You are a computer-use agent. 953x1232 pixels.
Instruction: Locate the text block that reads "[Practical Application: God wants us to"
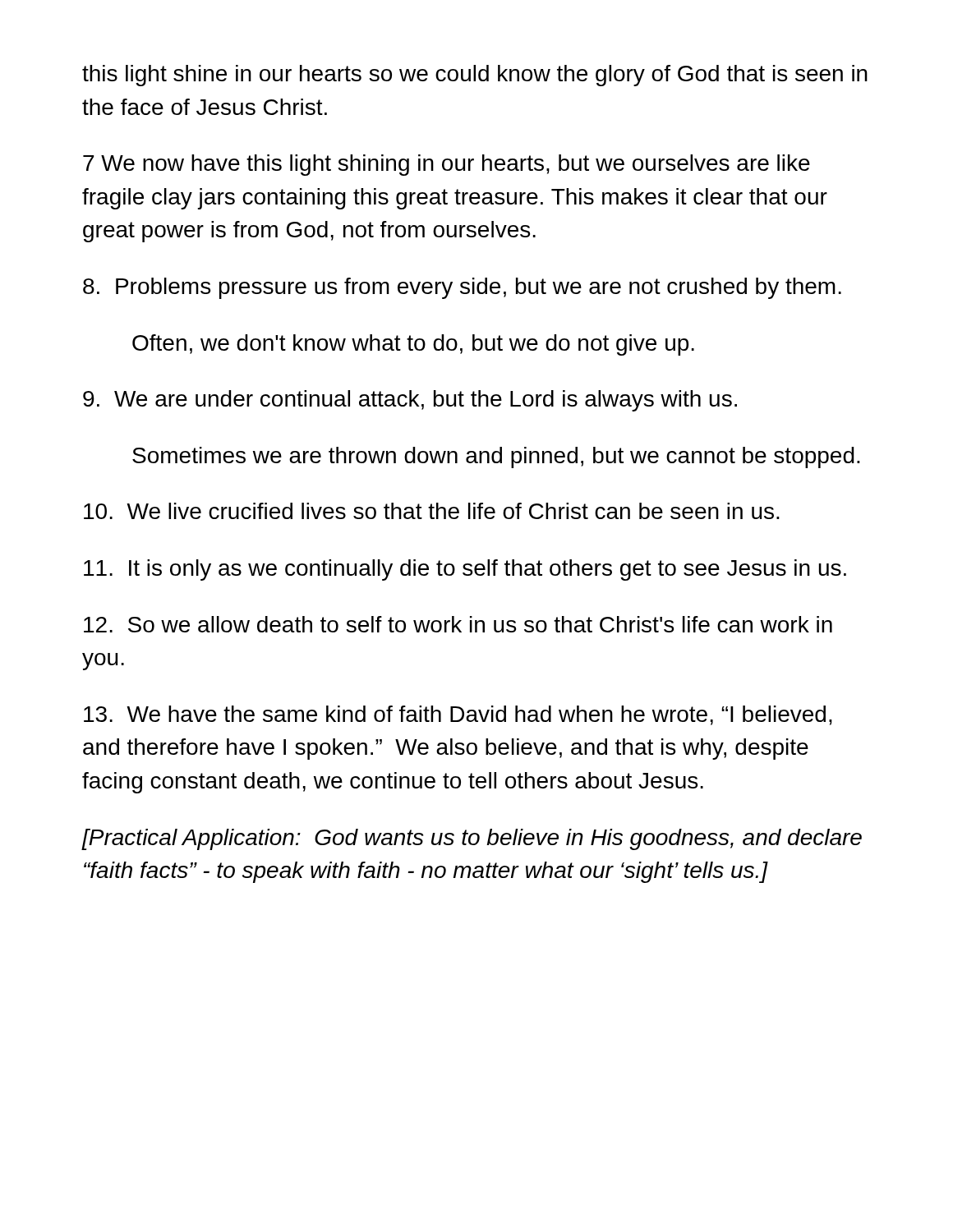472,854
